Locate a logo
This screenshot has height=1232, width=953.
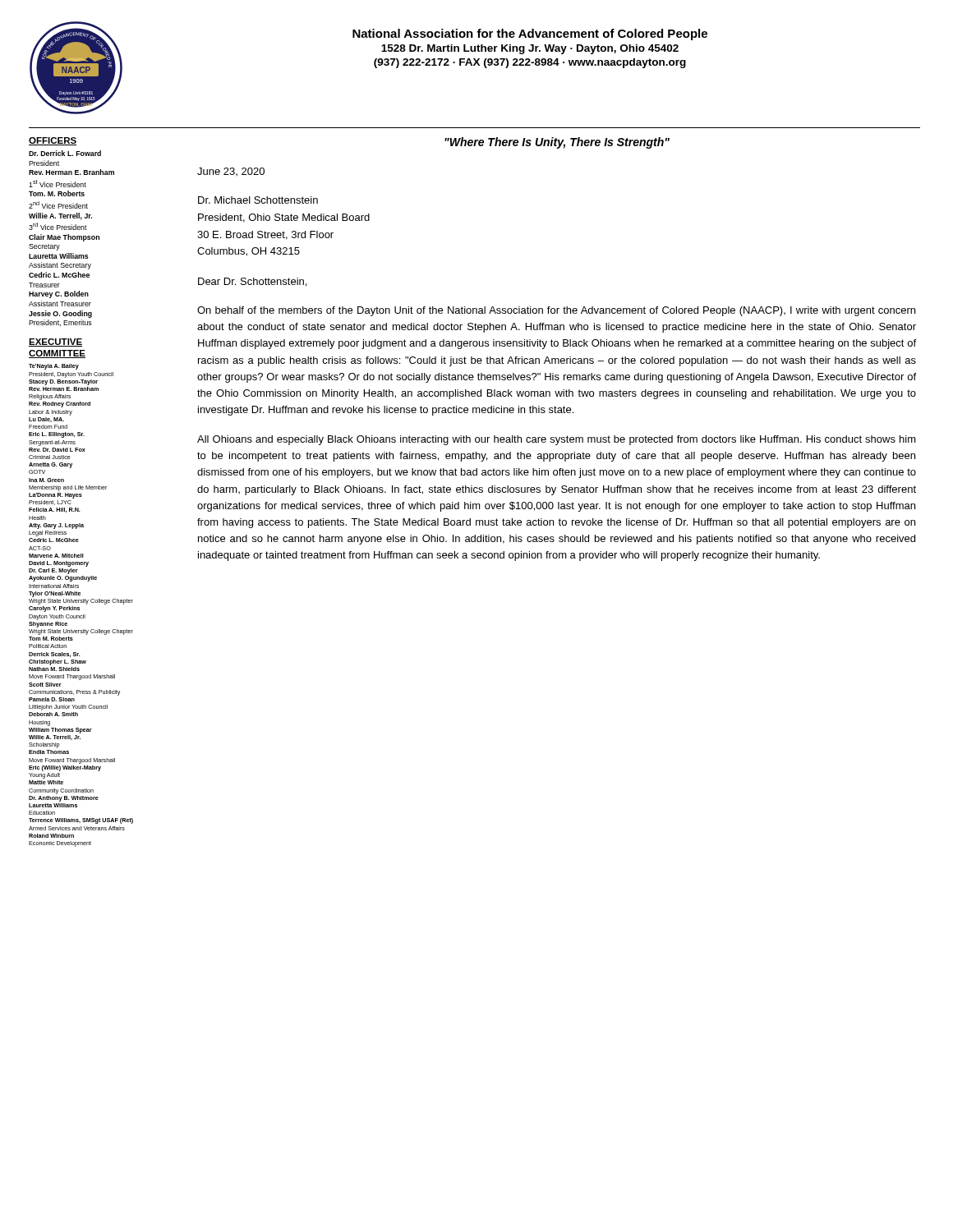tap(76, 68)
